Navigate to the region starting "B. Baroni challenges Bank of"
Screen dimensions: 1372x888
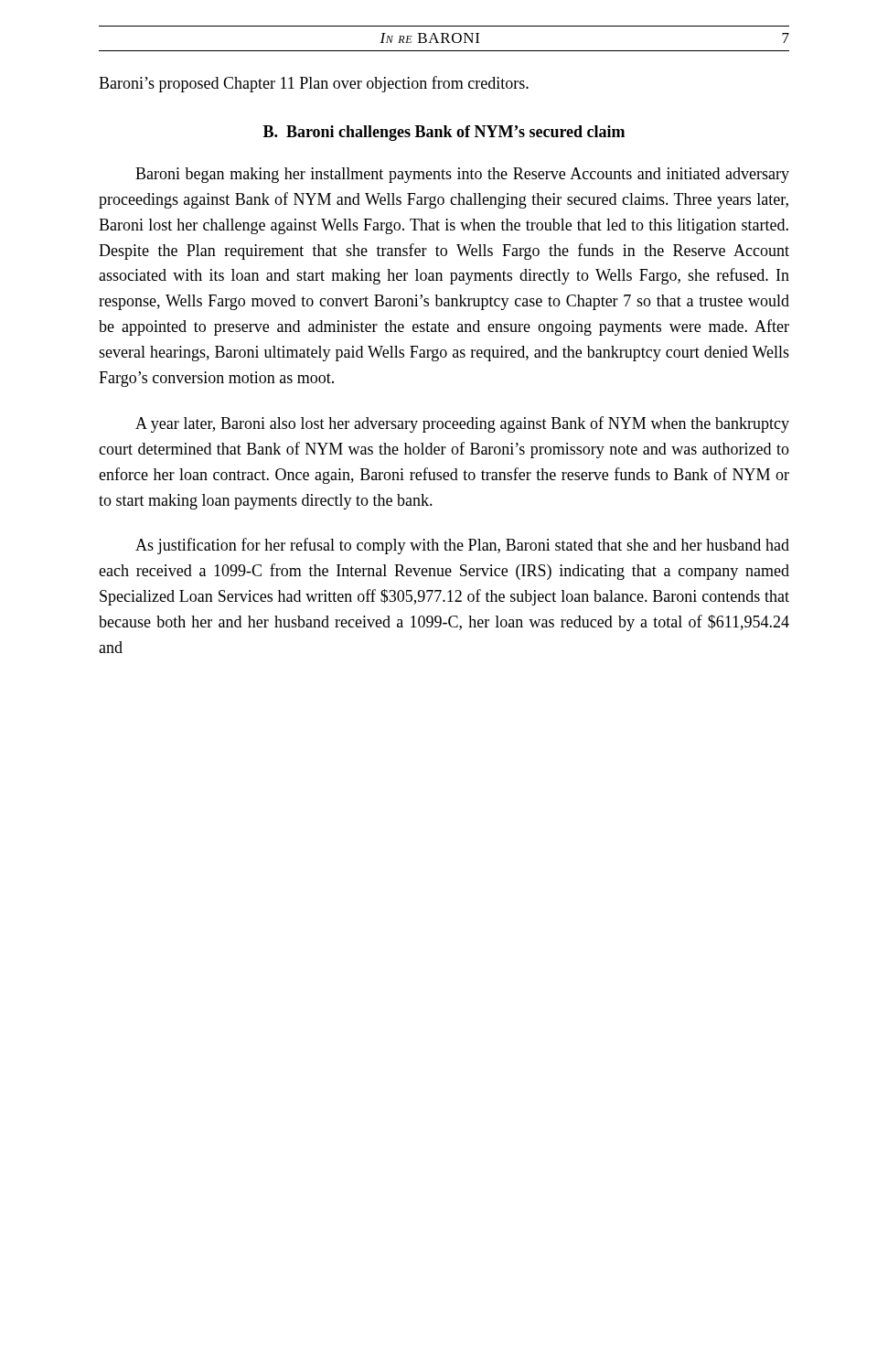click(444, 132)
